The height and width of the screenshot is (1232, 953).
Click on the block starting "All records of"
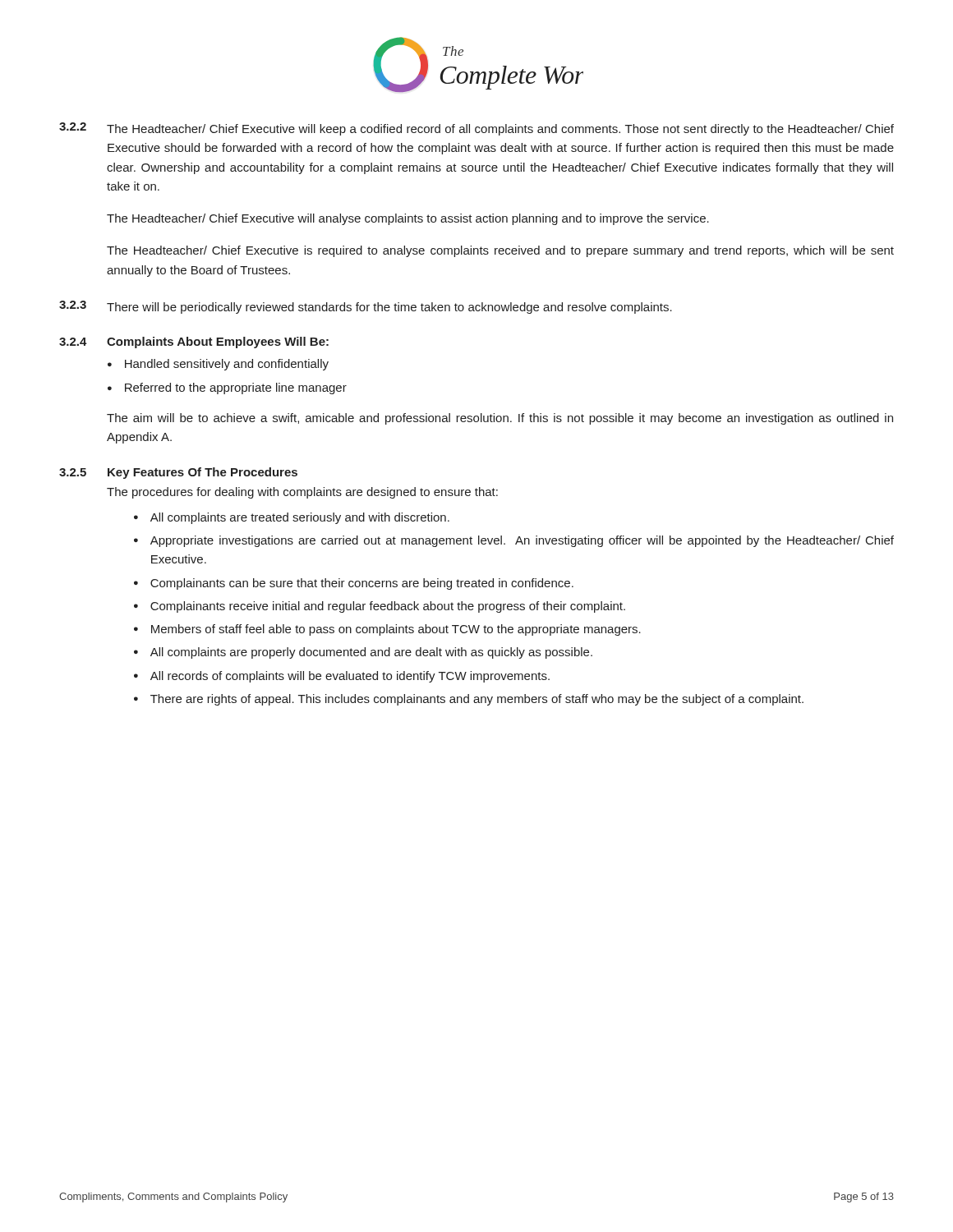click(350, 675)
